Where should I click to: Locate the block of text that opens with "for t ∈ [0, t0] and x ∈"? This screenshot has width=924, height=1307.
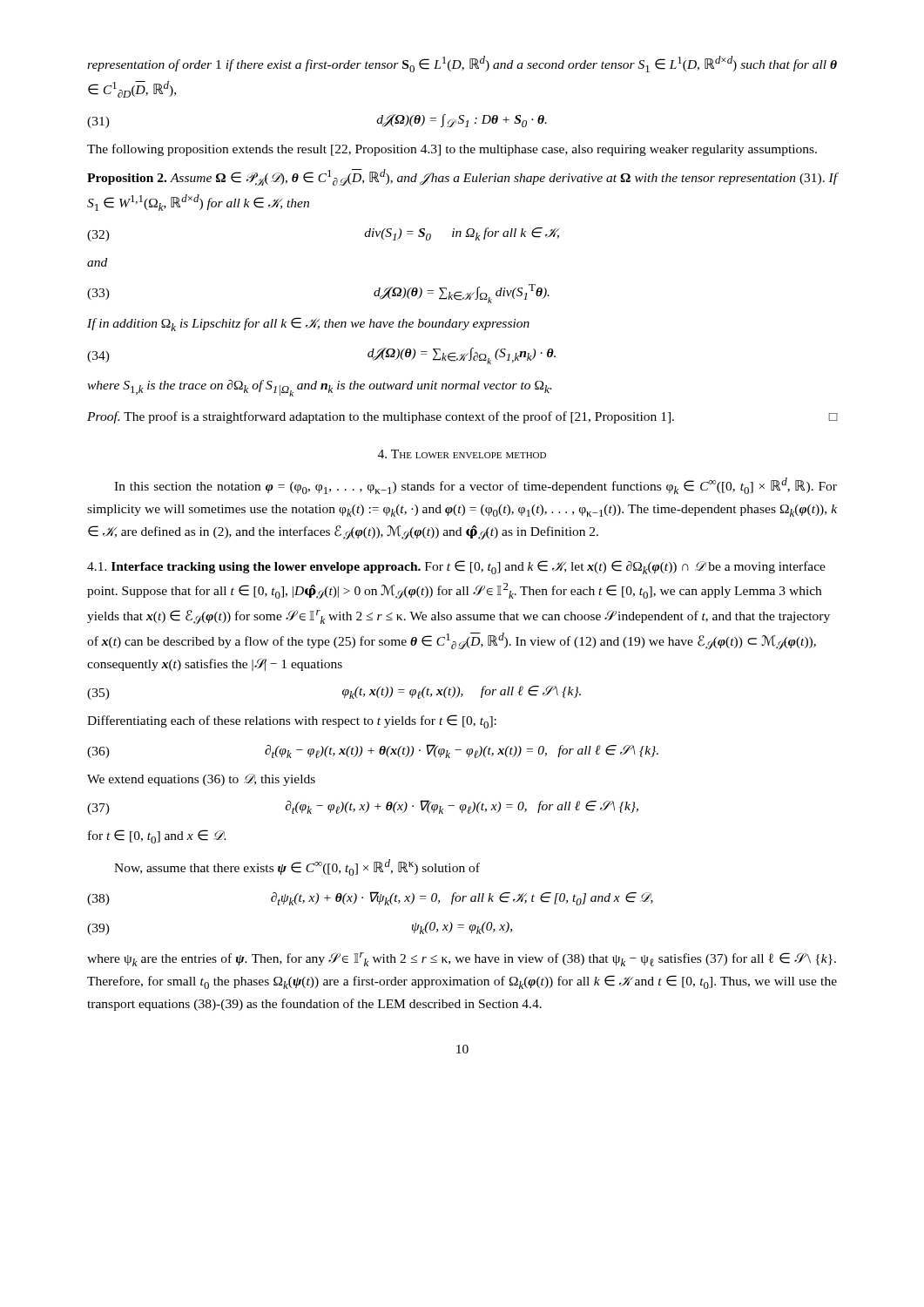tap(157, 836)
